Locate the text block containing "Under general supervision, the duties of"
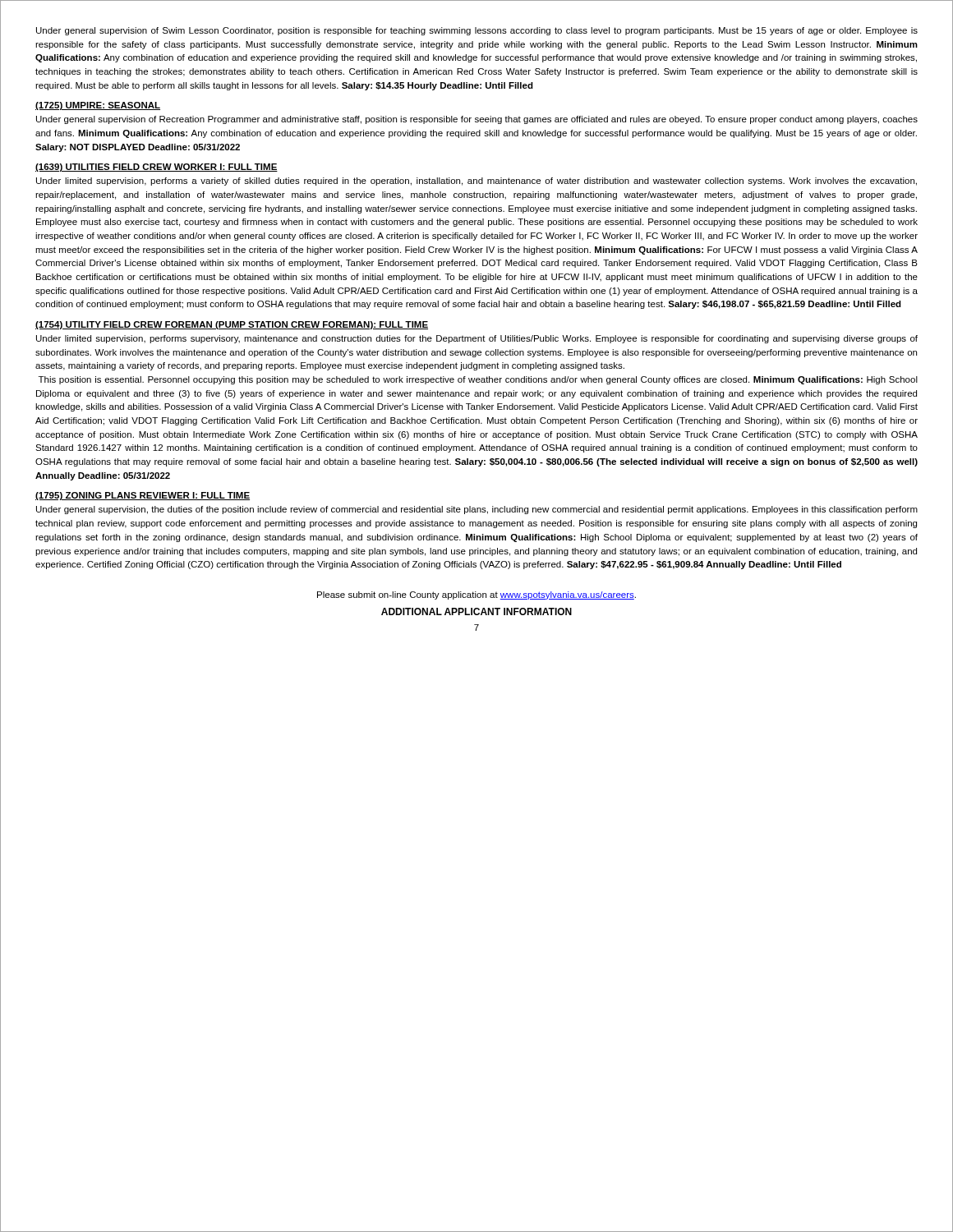The height and width of the screenshot is (1232, 953). (476, 537)
